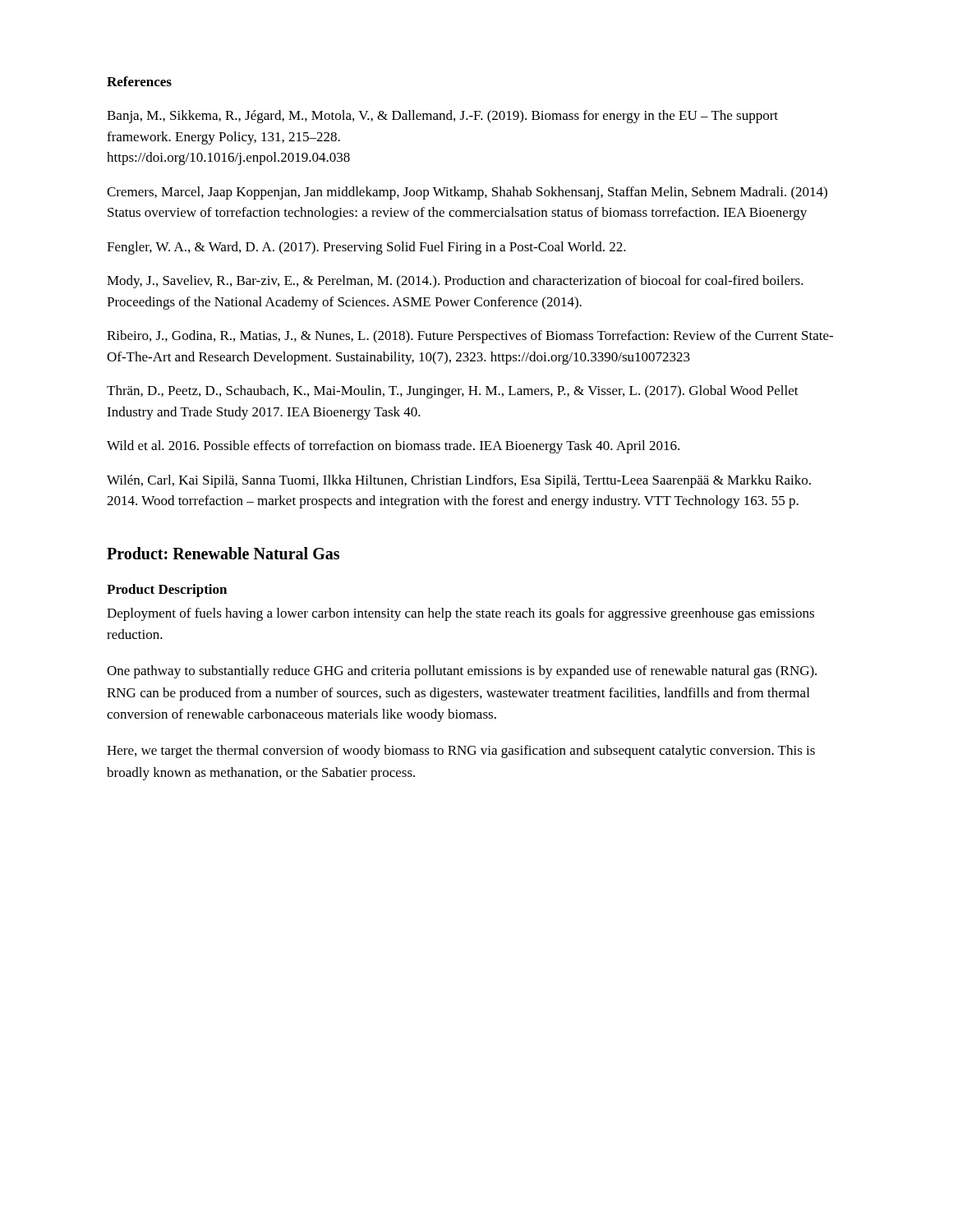
Task: Click the title
Action: coord(223,553)
